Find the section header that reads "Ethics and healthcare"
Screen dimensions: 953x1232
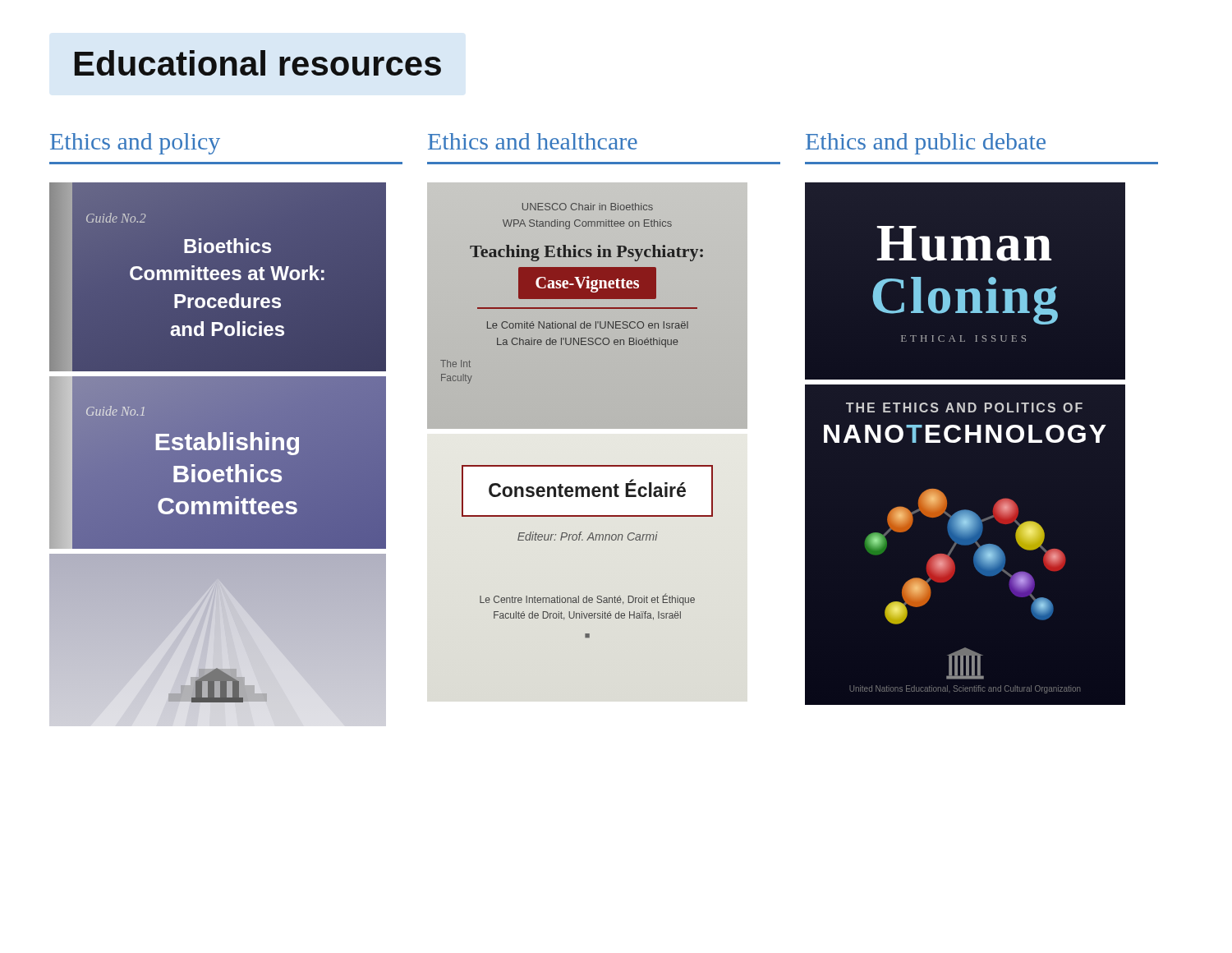(x=532, y=141)
